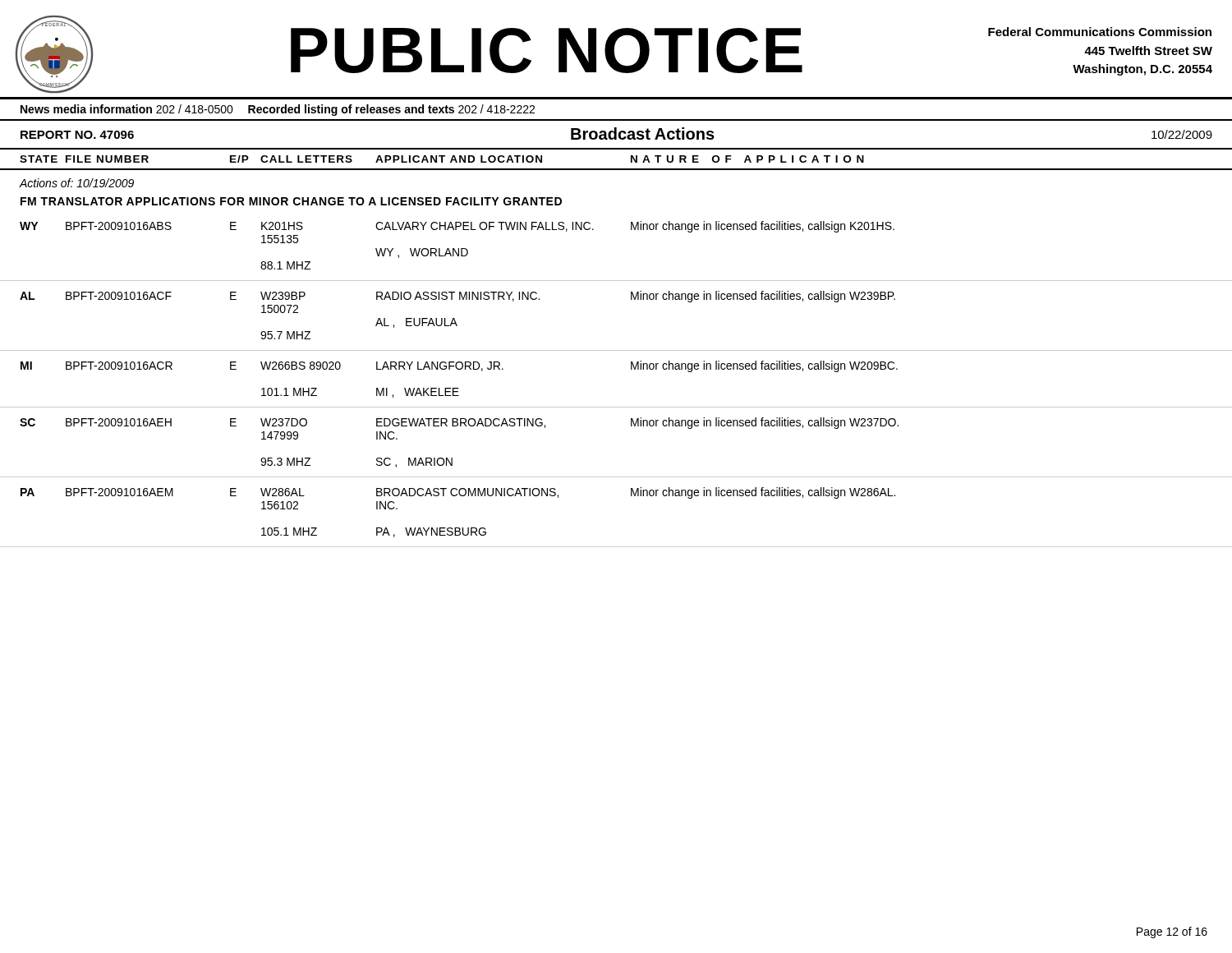This screenshot has width=1232, height=953.
Task: Point to the text block starting "News media information 202 / 418-0500 Recorded listing"
Action: click(278, 109)
